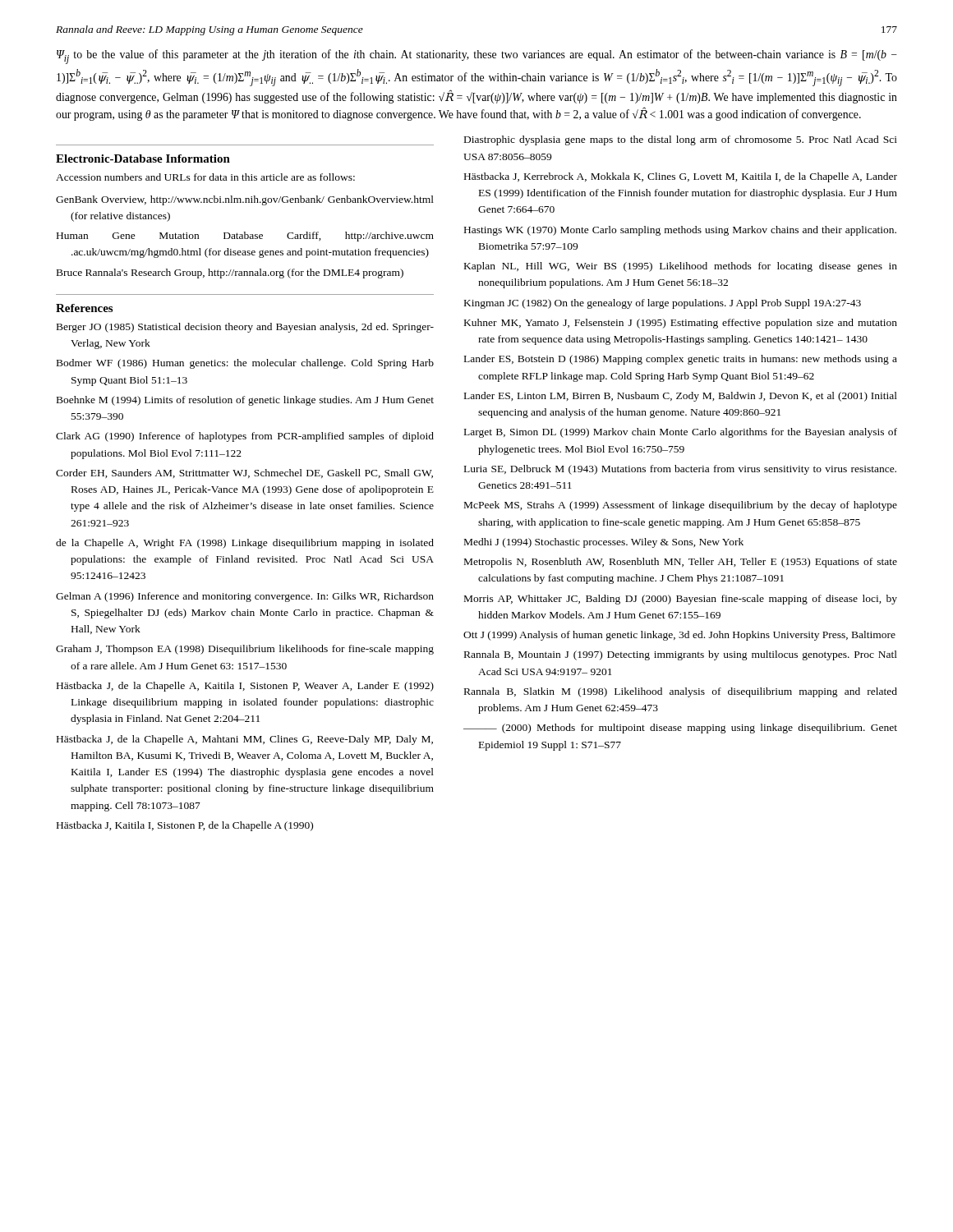This screenshot has width=953, height=1232.
Task: Point to the block beginning "GenBank Overview, http://www.ncbi.nlm.nih.gov/Genbank/ GenbankOverview.html"
Action: pos(245,207)
